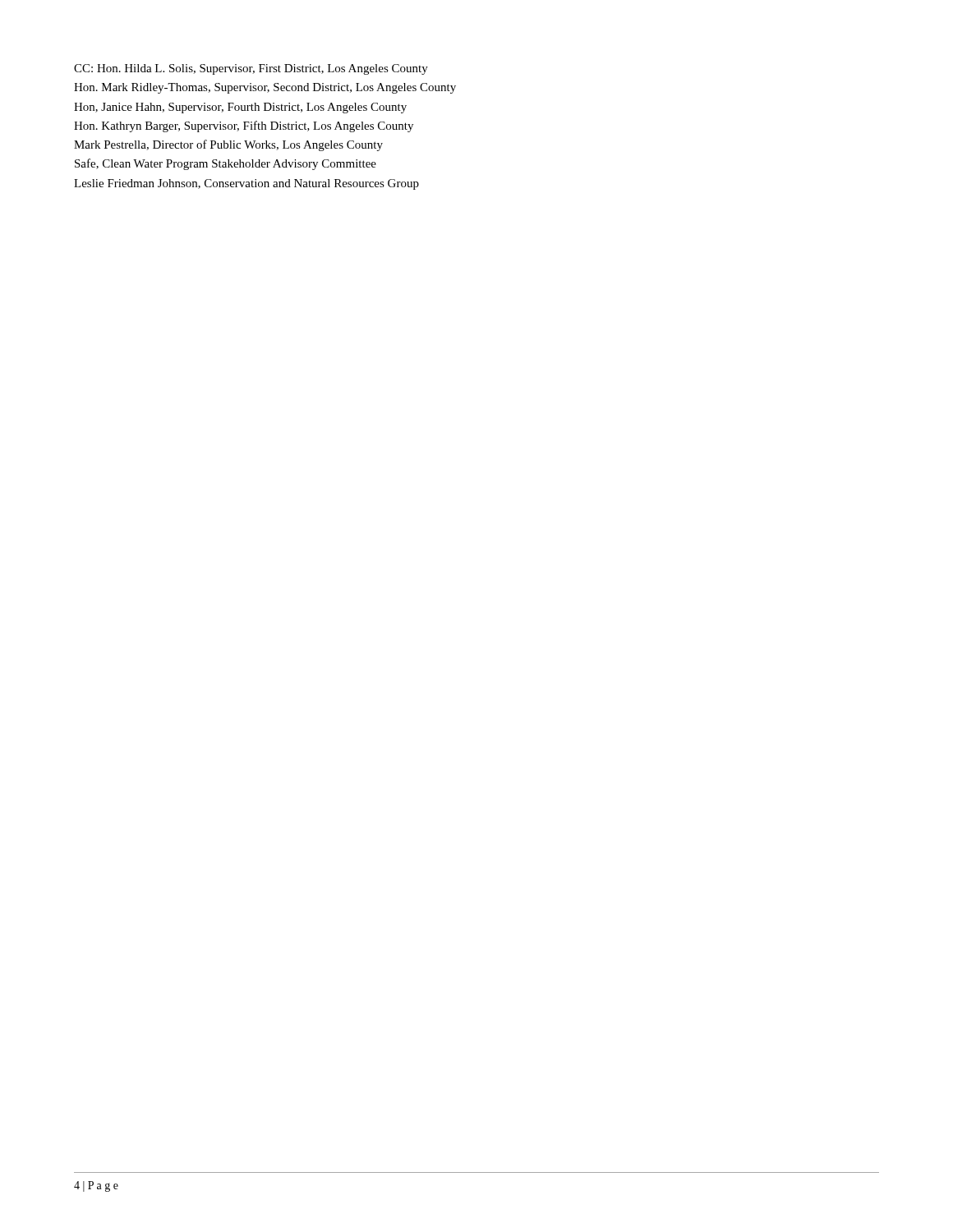Screen dimensions: 1232x953
Task: Point to the block beginning "CC: Hon. Hilda"
Action: coord(265,125)
